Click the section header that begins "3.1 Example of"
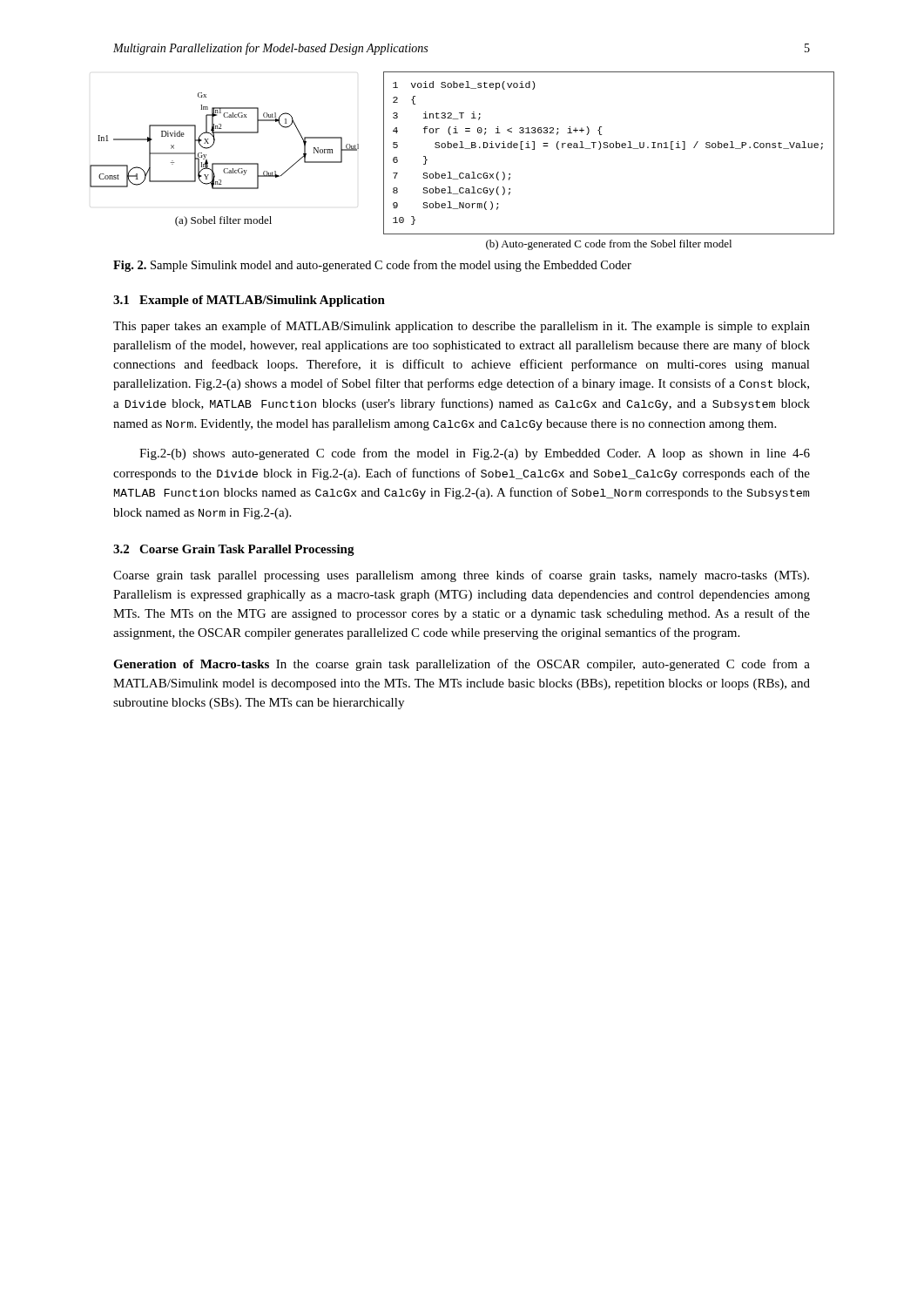 coord(249,300)
